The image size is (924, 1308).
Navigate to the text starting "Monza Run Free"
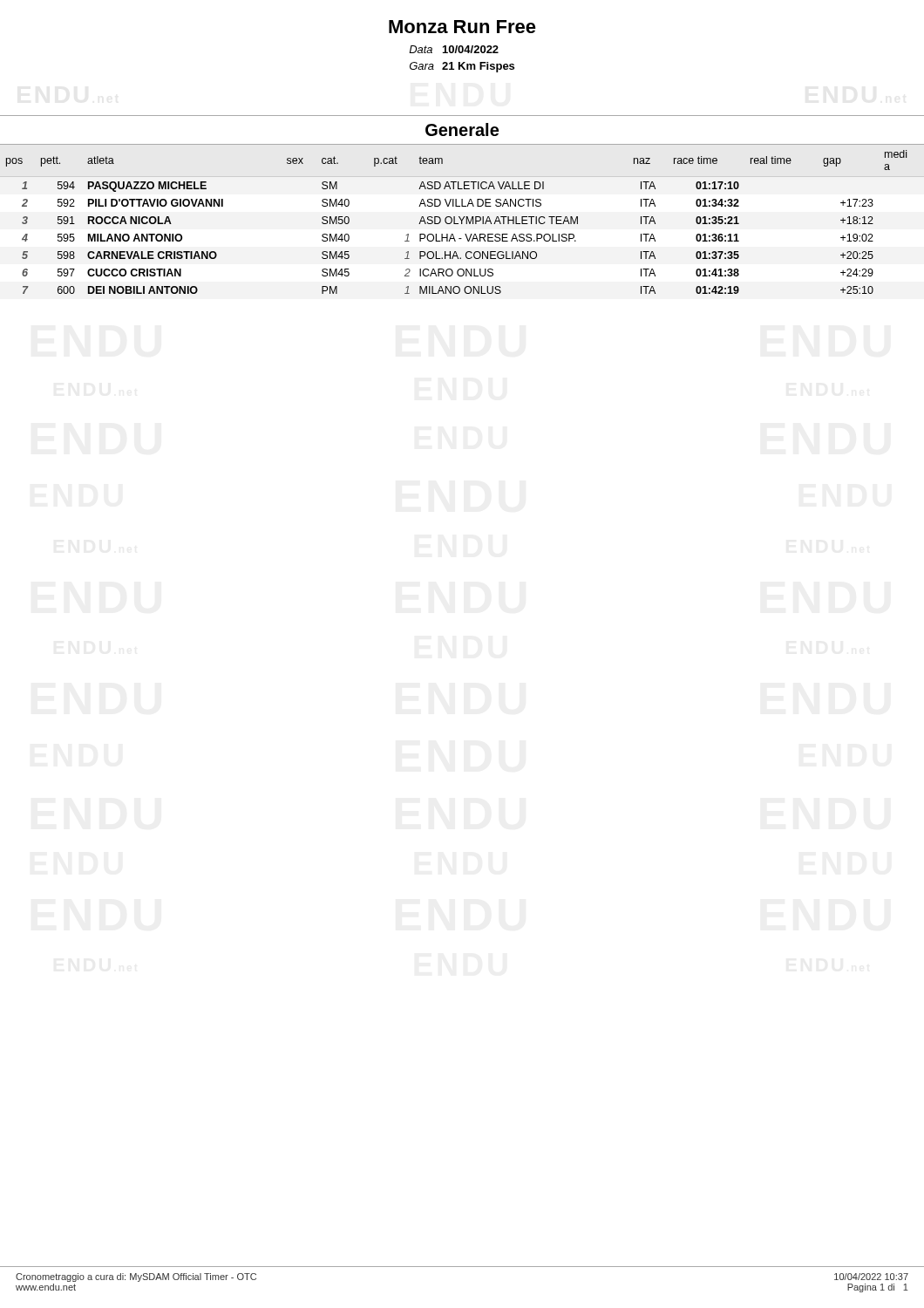point(462,27)
